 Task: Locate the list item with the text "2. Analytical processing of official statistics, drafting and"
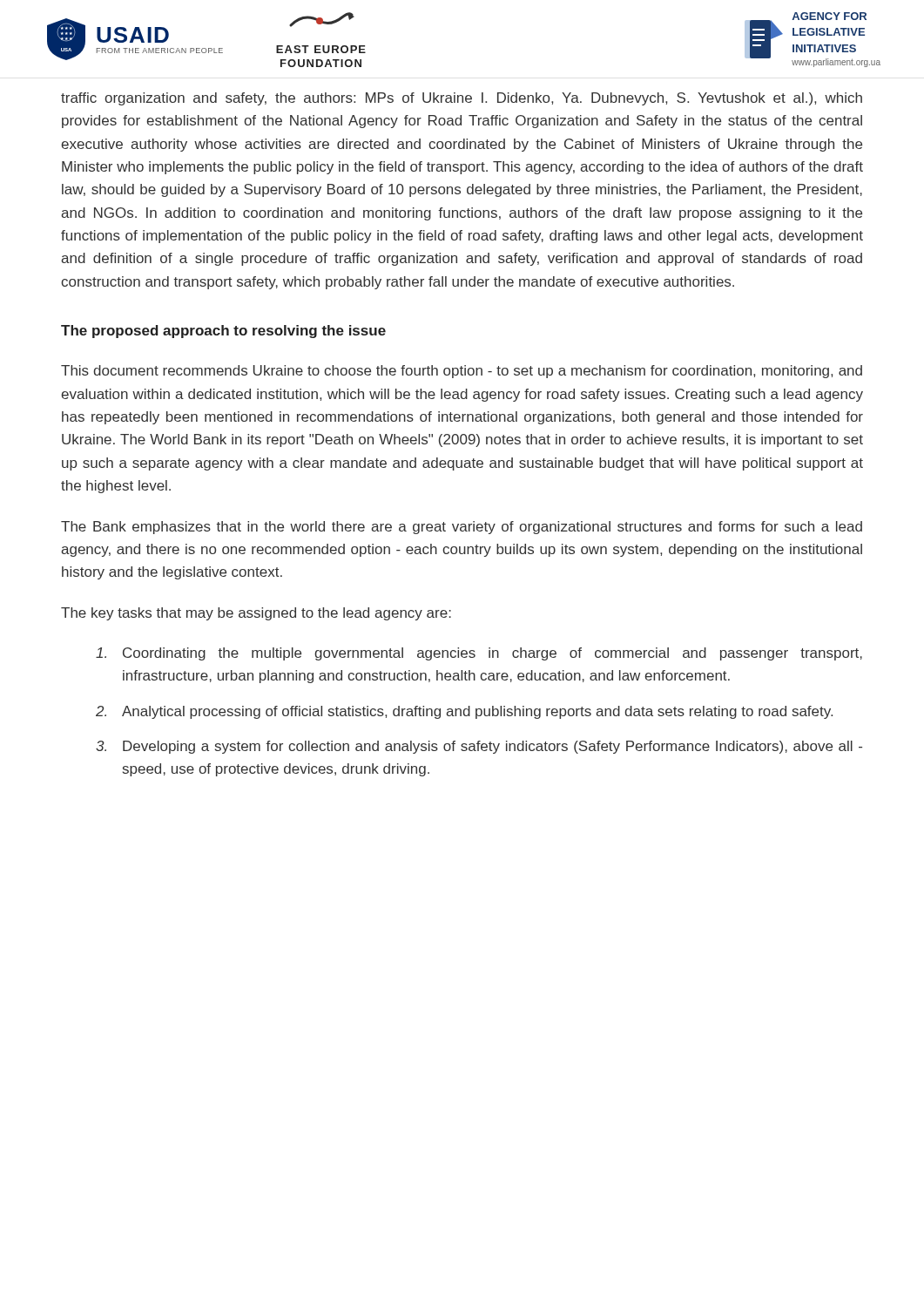coord(479,712)
